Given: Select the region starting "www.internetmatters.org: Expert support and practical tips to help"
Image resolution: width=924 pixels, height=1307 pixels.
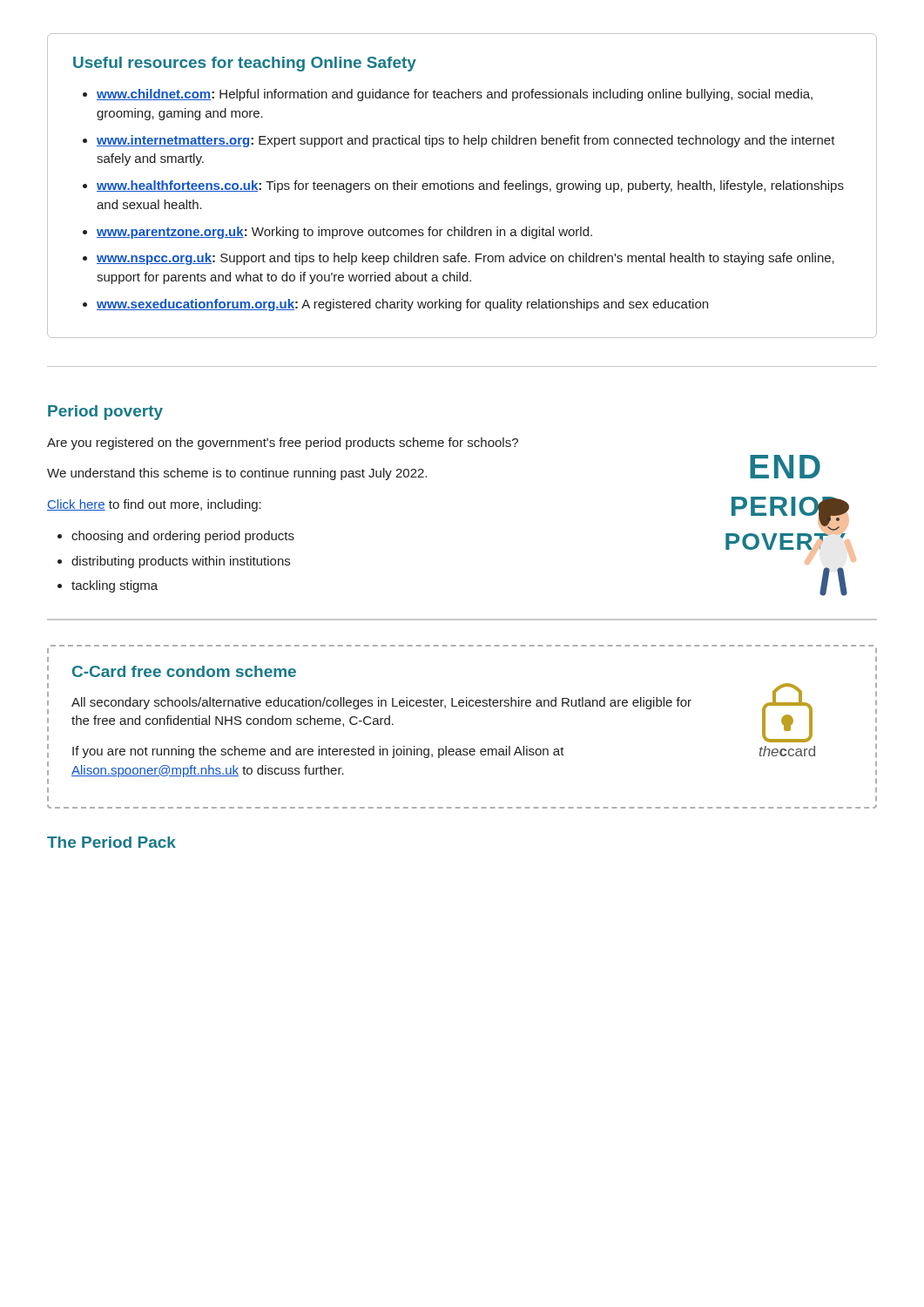Looking at the screenshot, I should (466, 149).
